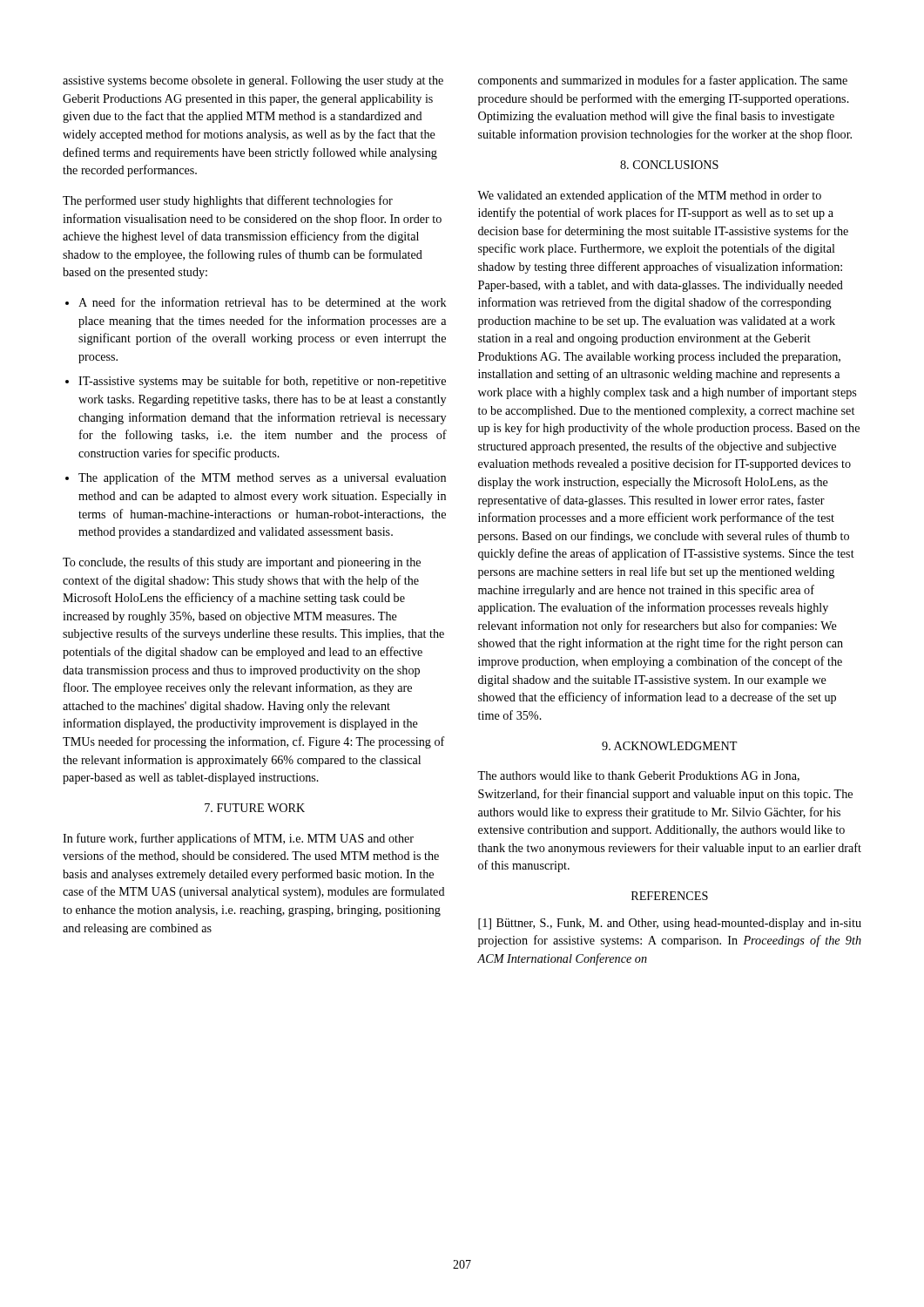The height and width of the screenshot is (1307, 924).
Task: Find the block on this page that starts "We validated an extended application of"
Action: [669, 455]
